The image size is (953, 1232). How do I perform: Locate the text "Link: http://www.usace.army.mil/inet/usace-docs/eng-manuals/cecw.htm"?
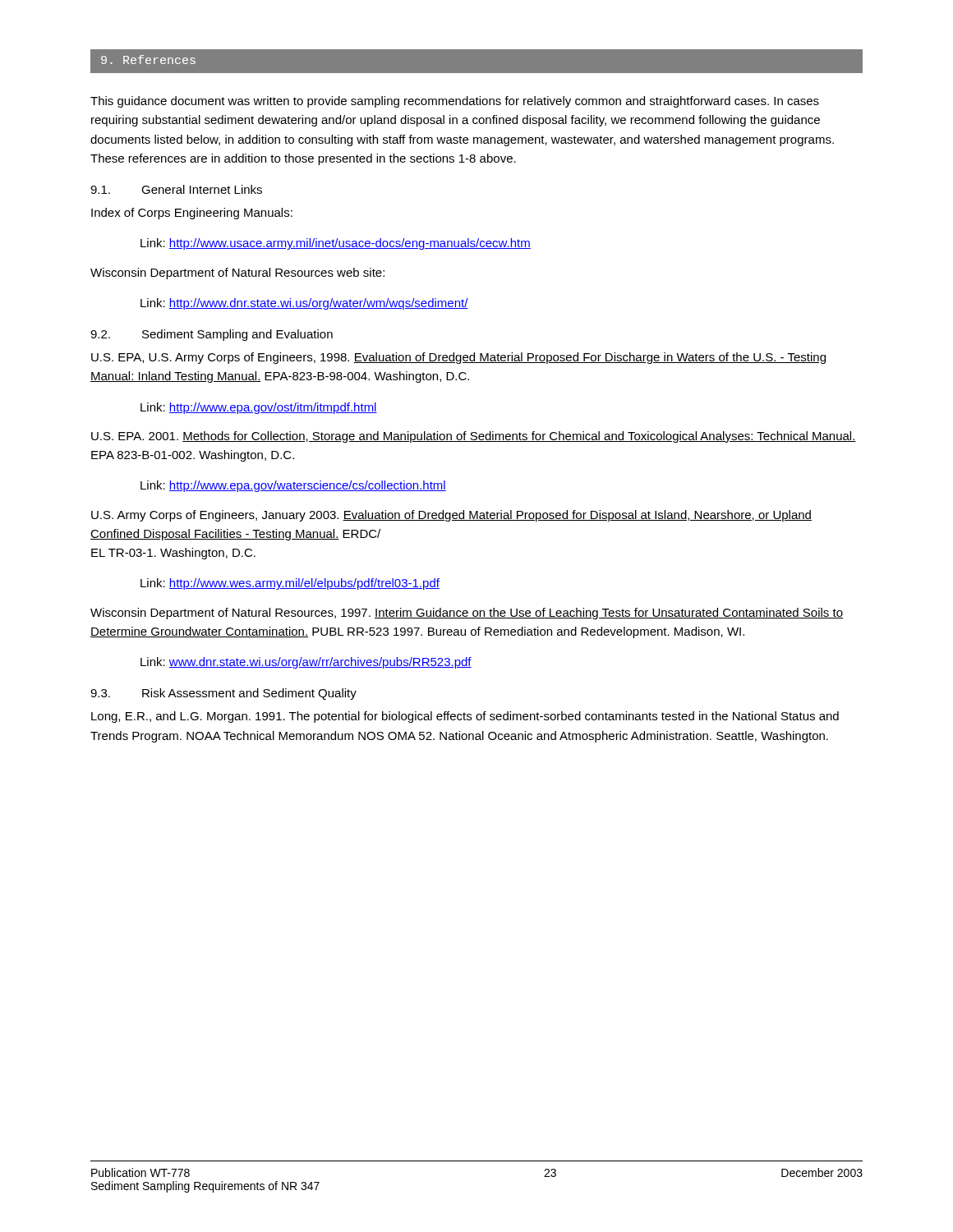501,243
